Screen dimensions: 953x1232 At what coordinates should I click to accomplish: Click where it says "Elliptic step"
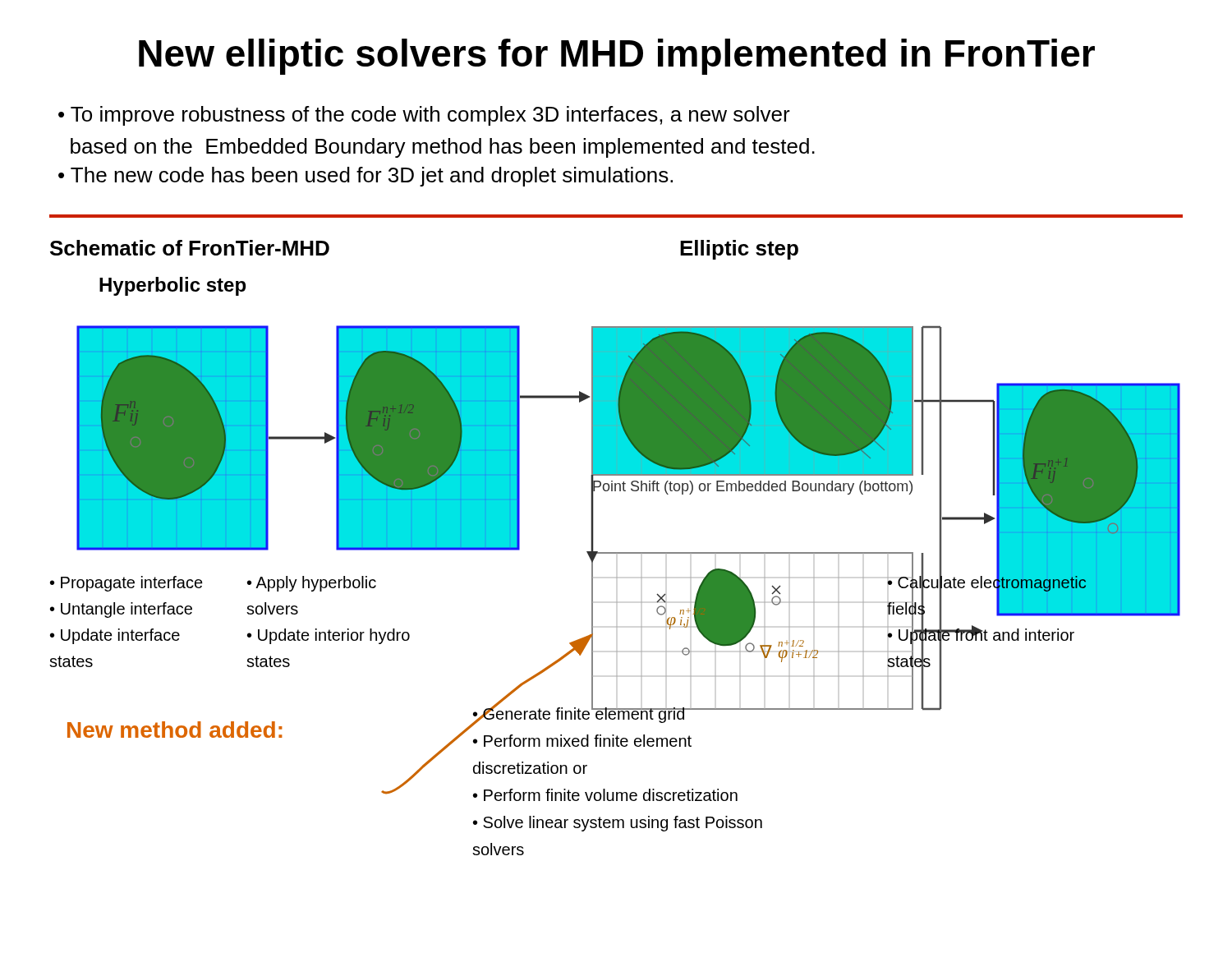(x=739, y=248)
